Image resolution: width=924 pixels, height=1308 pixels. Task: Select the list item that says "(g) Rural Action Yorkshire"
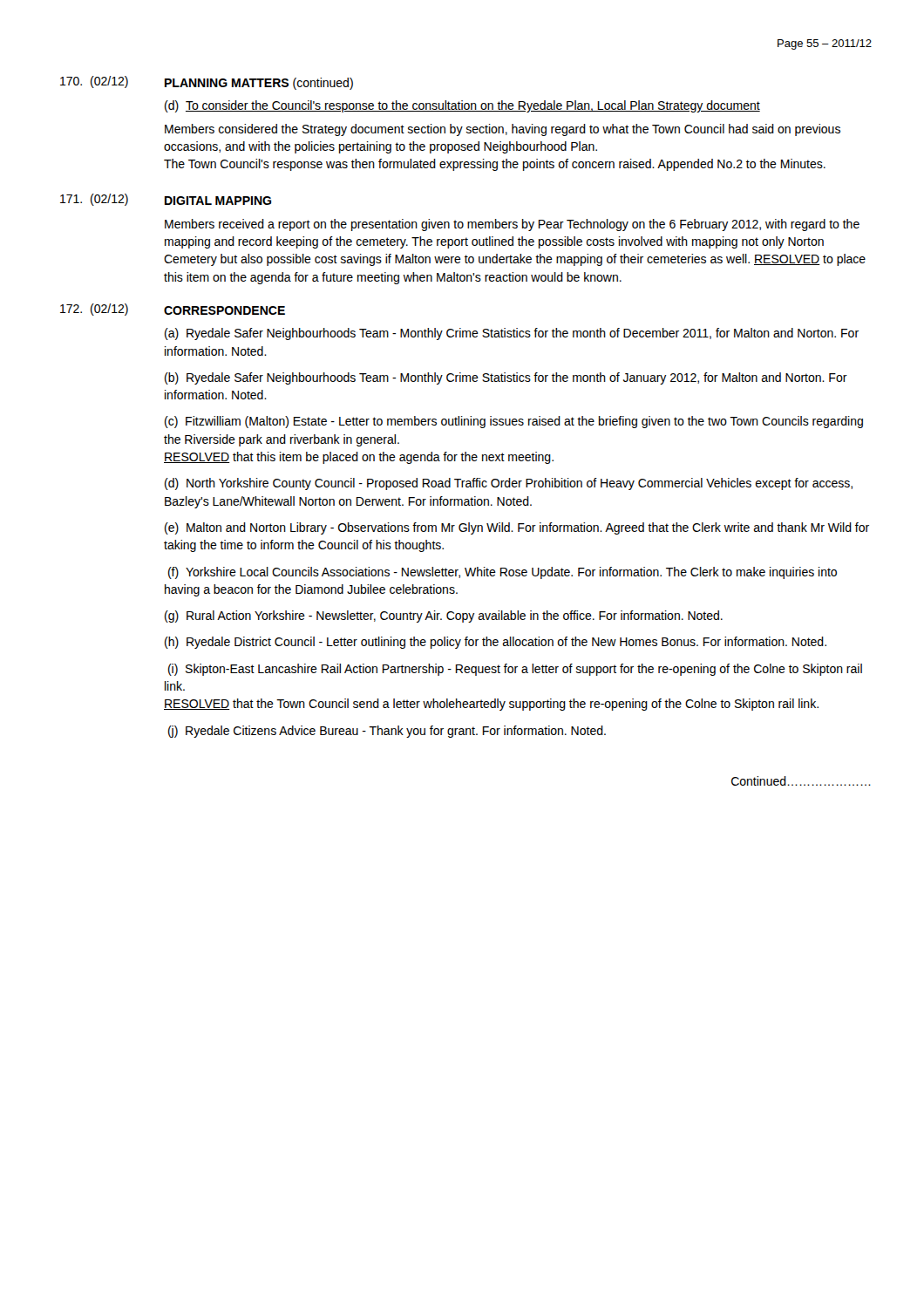click(x=466, y=616)
